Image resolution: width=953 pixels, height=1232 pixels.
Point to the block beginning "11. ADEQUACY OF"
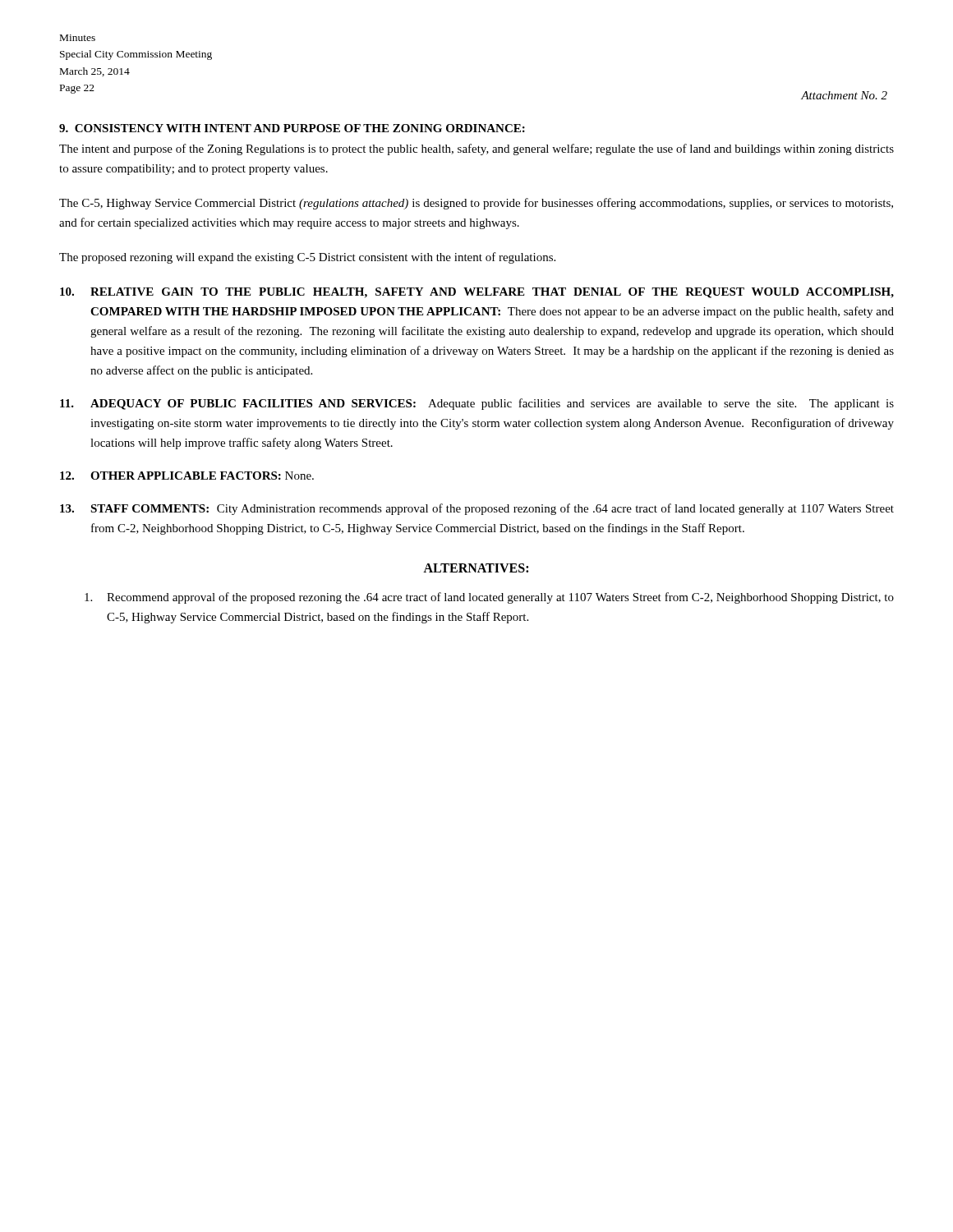tap(476, 423)
